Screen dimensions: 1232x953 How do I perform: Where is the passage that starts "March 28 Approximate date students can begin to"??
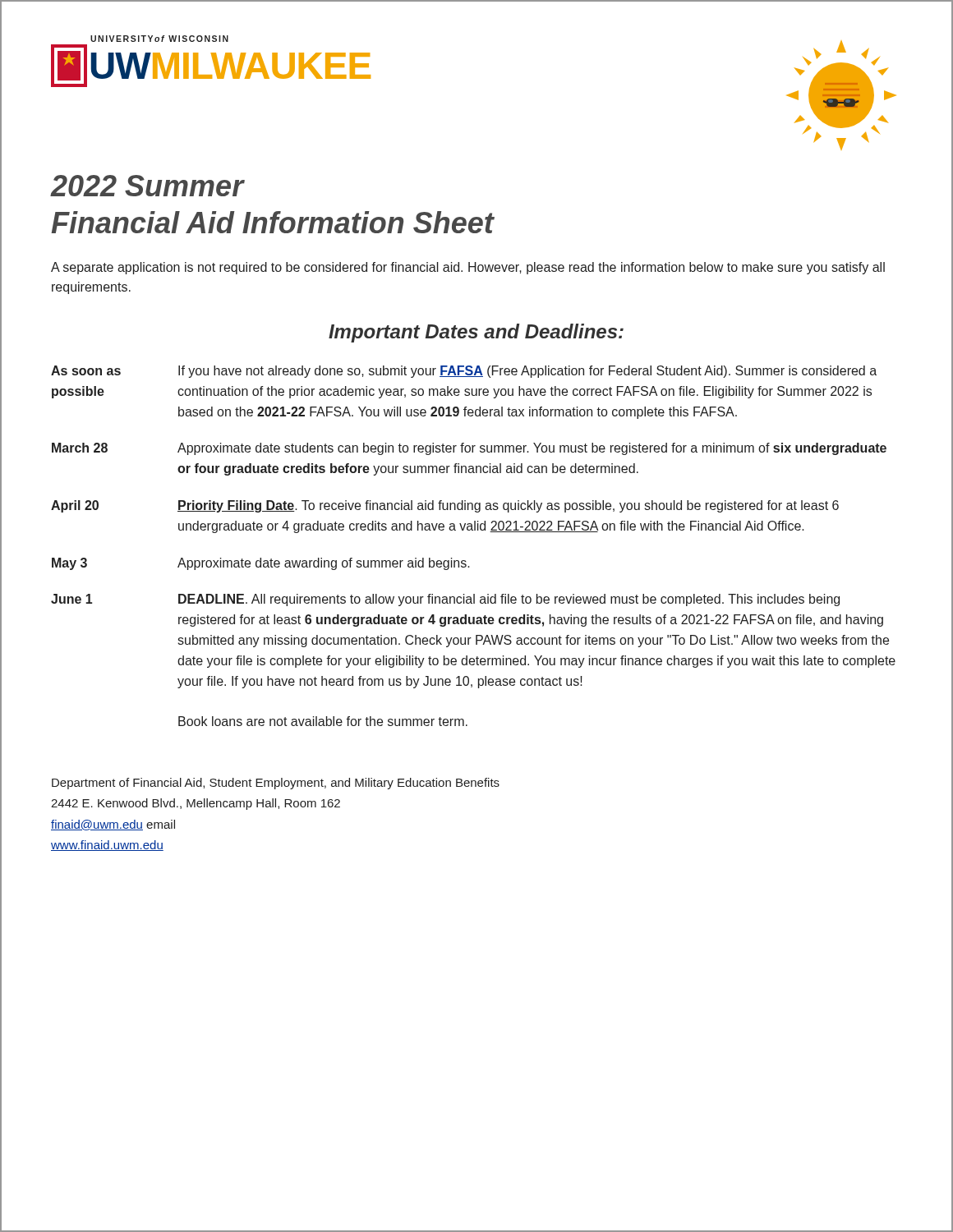476,468
